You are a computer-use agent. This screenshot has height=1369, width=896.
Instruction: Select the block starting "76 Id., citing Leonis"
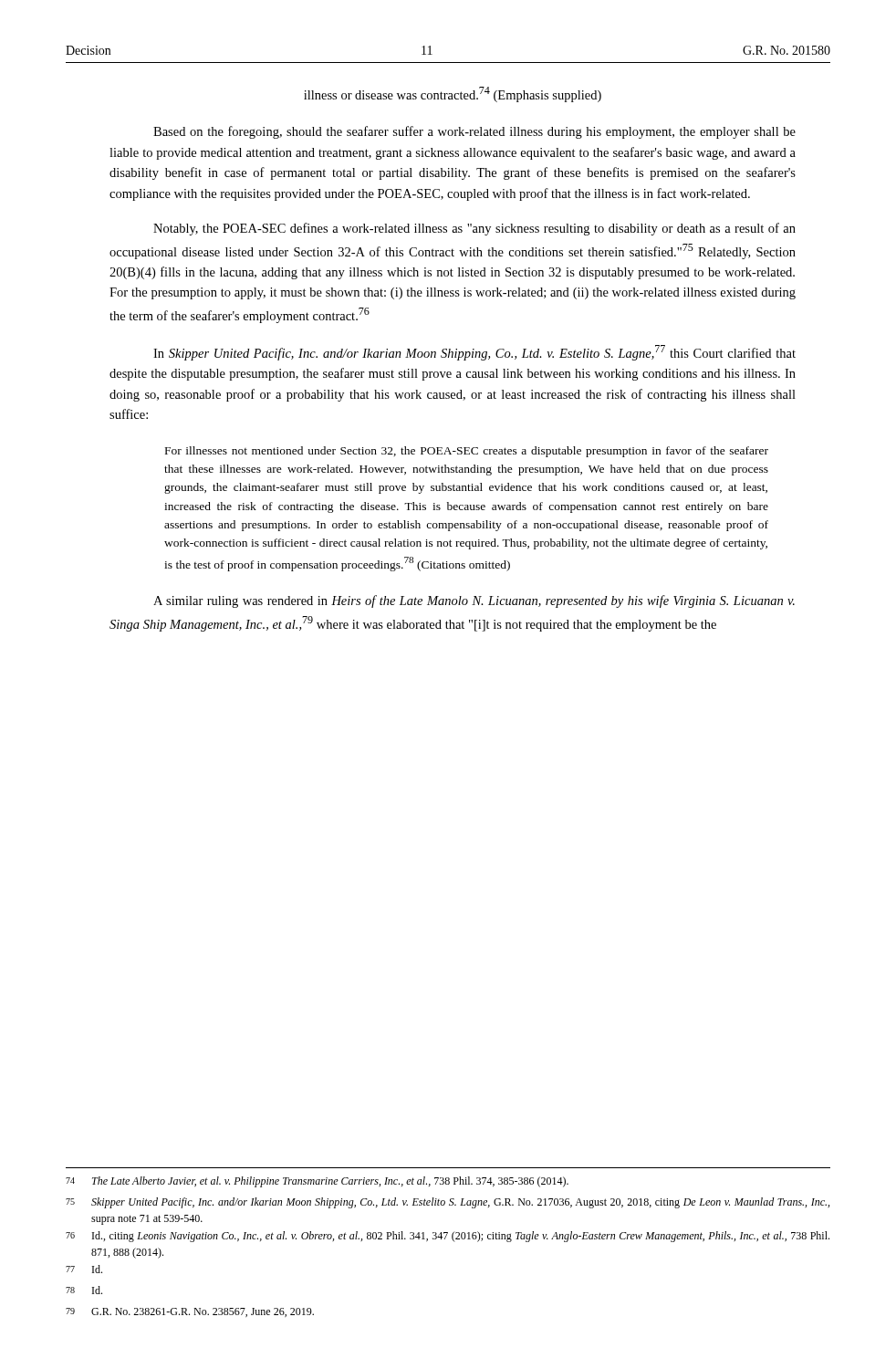(448, 1245)
